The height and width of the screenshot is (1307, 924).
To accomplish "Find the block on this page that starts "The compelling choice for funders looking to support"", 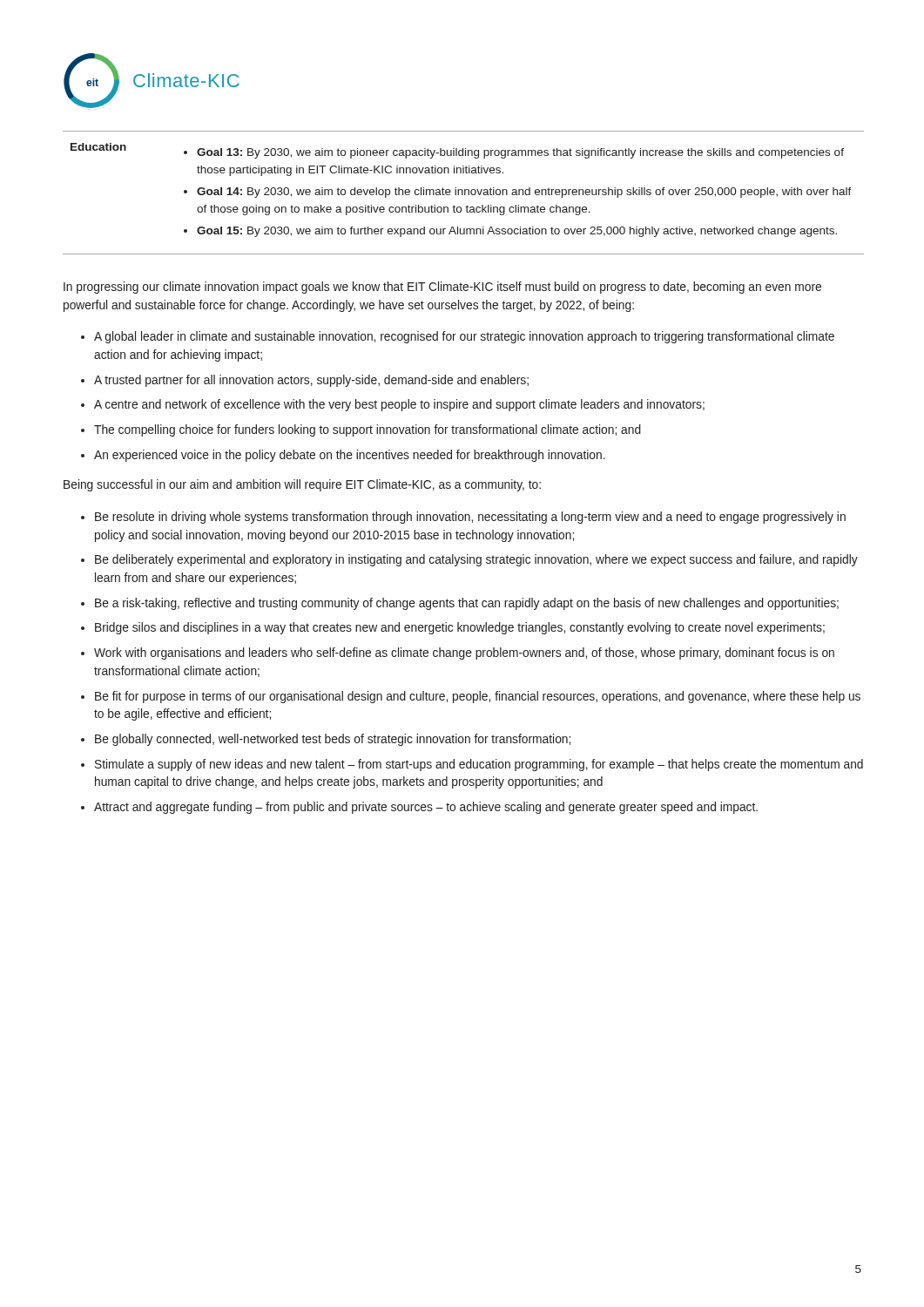I will tap(368, 430).
